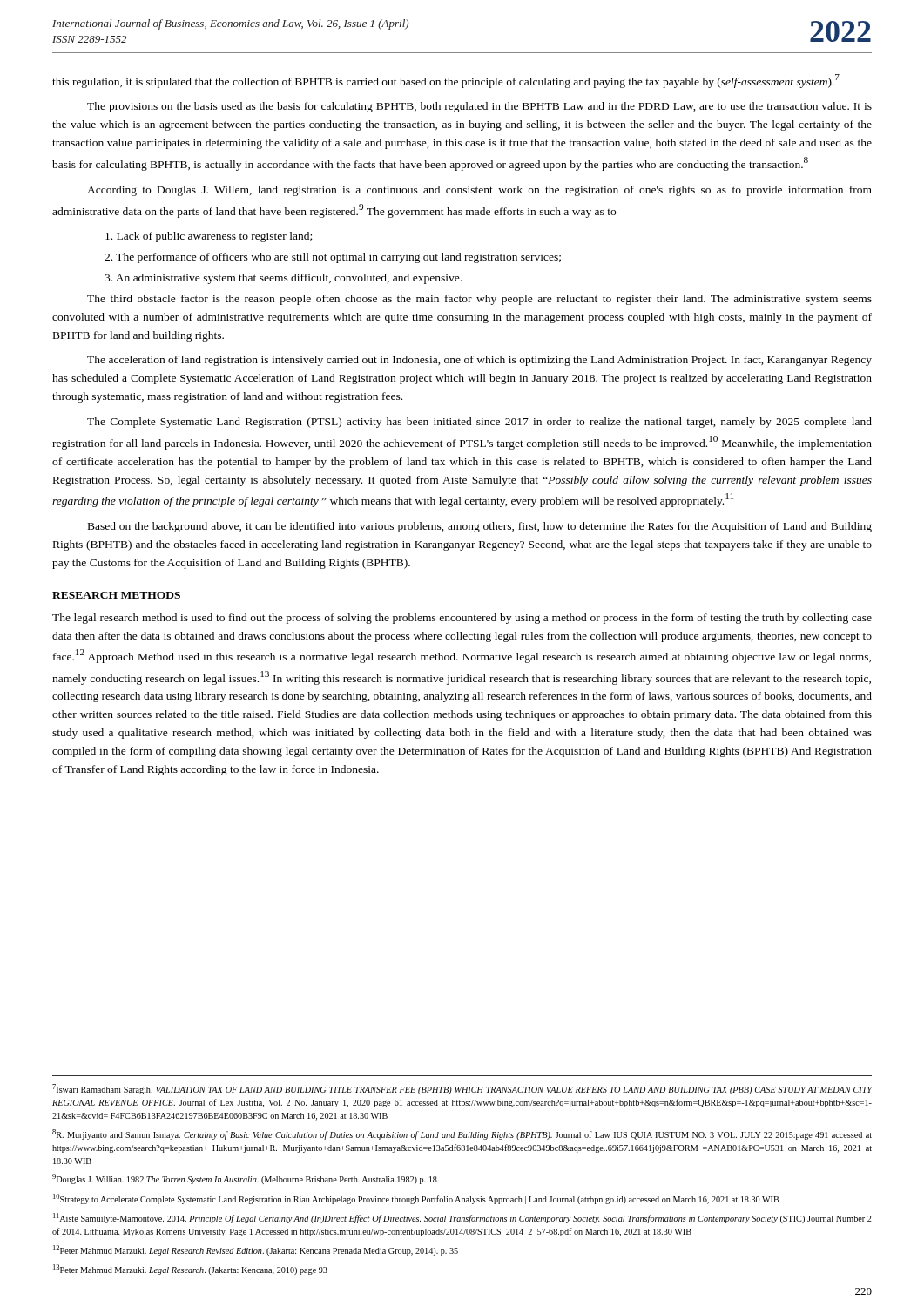924x1307 pixels.
Task: Click on the text starting "13Peter Mahmud Marzuki. Legal Research. (Jakarta: Kencana, 2010)"
Action: click(x=190, y=1269)
